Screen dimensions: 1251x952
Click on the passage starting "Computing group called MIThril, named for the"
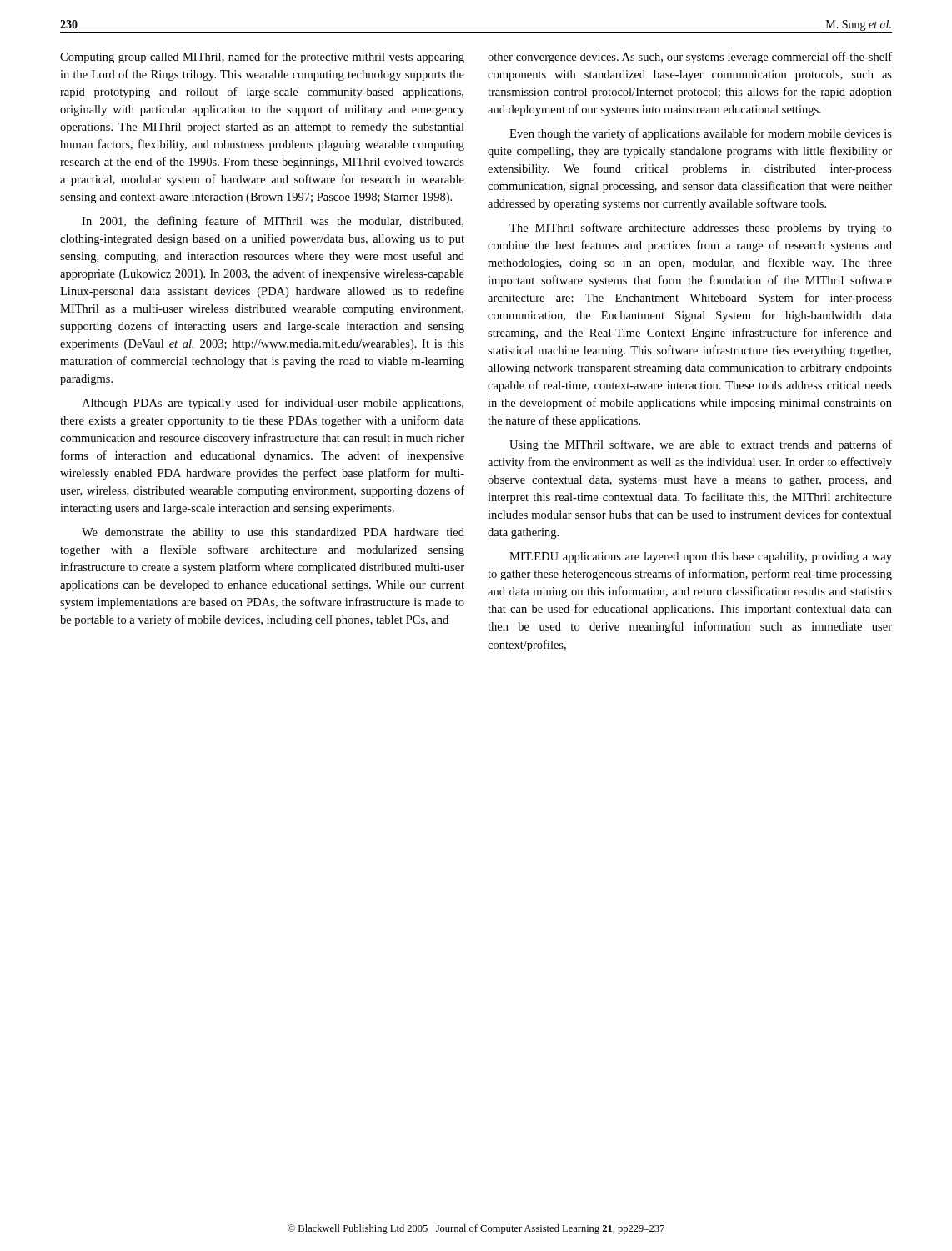click(x=262, y=339)
